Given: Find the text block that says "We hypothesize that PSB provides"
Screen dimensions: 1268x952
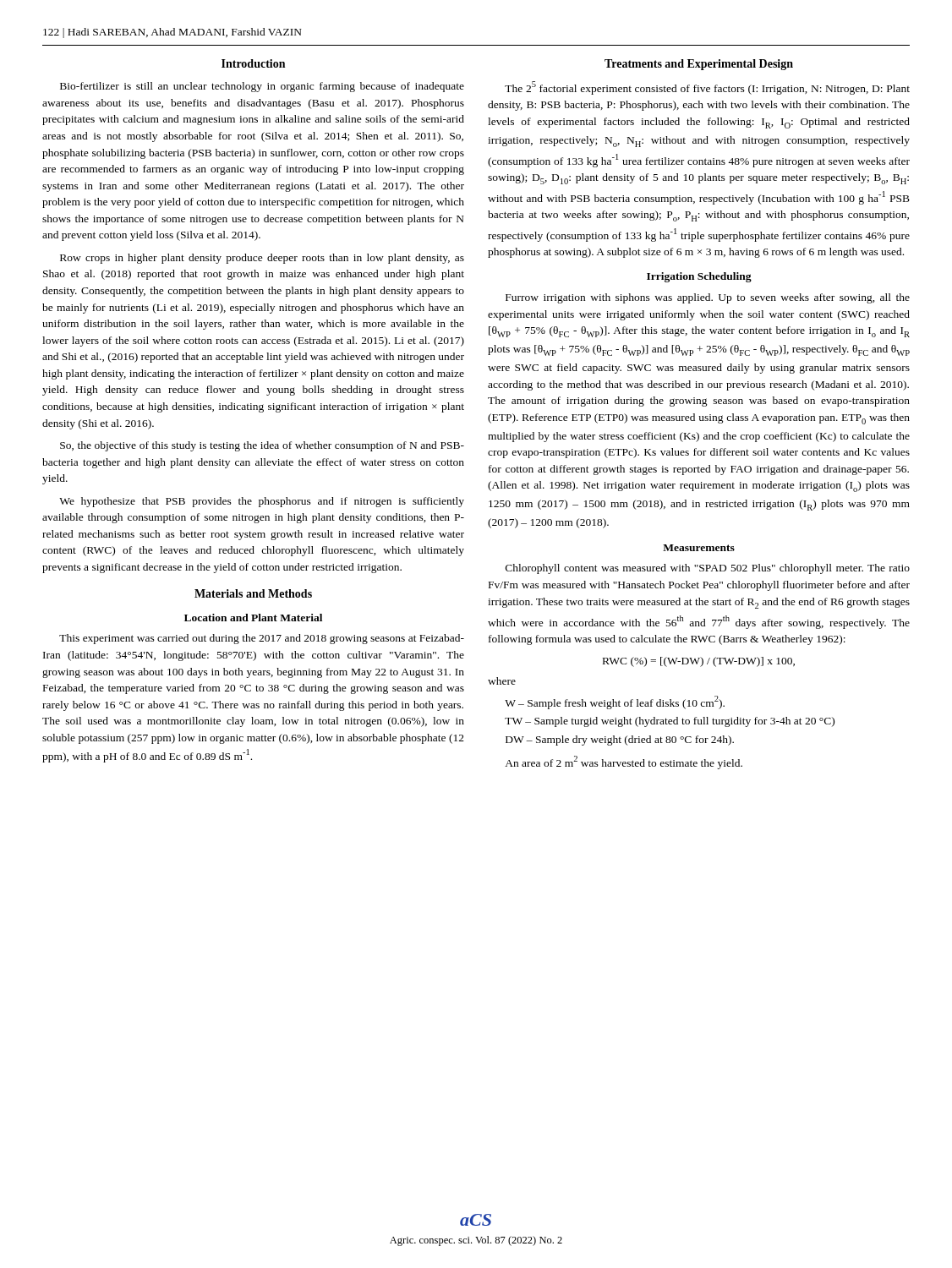Looking at the screenshot, I should click(x=253, y=534).
